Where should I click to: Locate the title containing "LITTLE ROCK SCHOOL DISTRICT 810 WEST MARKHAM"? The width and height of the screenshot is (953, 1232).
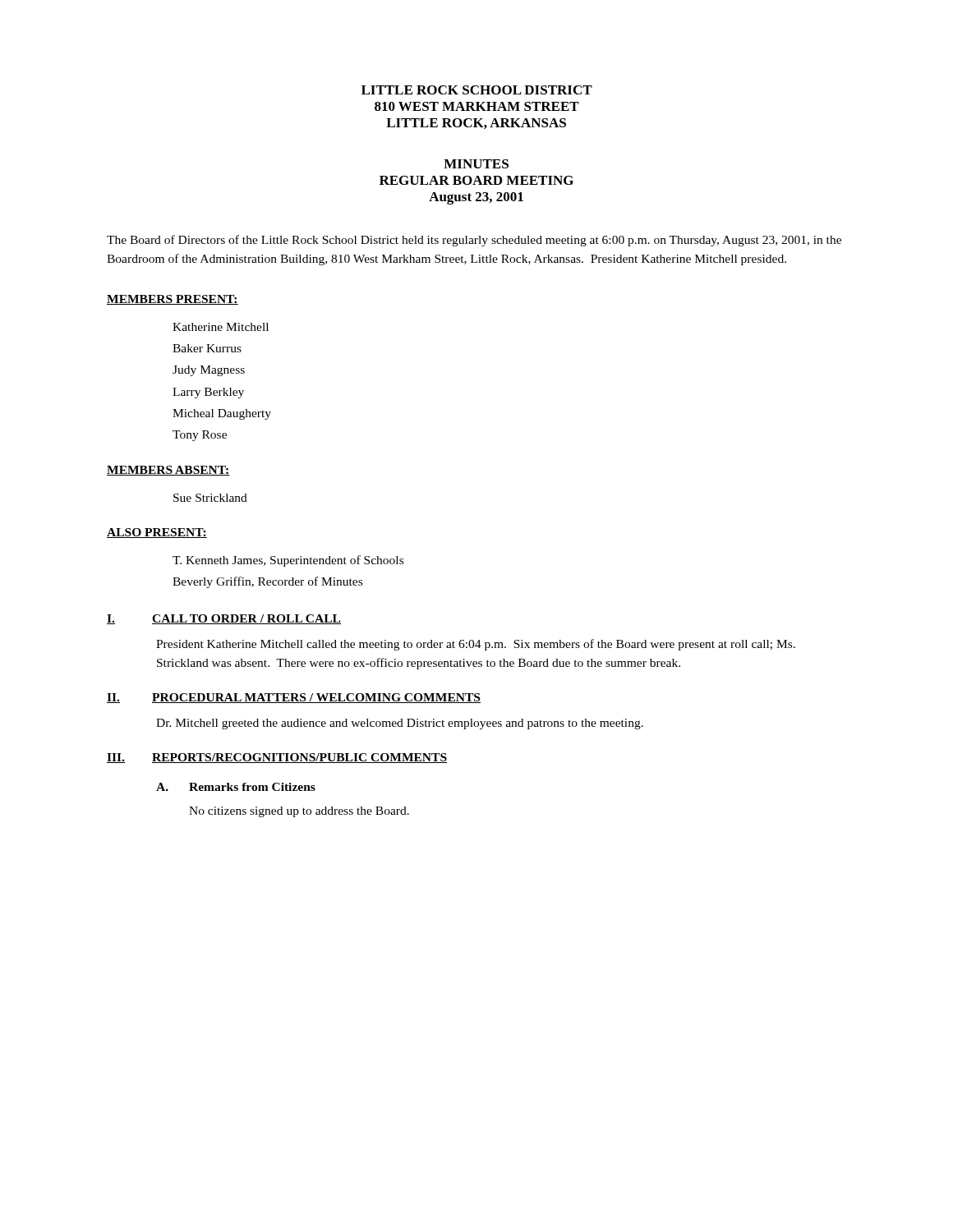coord(476,107)
